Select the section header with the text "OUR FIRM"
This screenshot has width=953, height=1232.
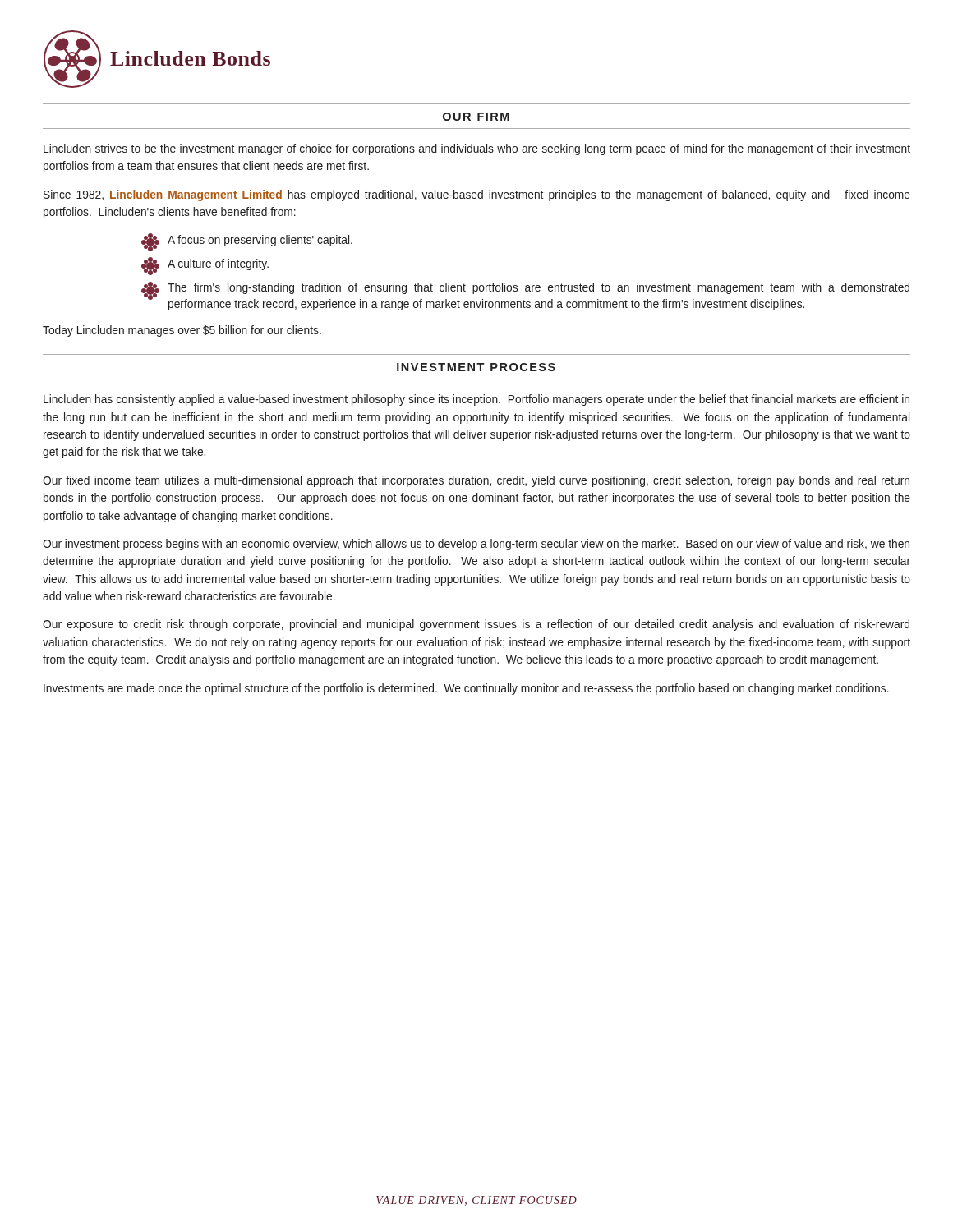point(476,117)
